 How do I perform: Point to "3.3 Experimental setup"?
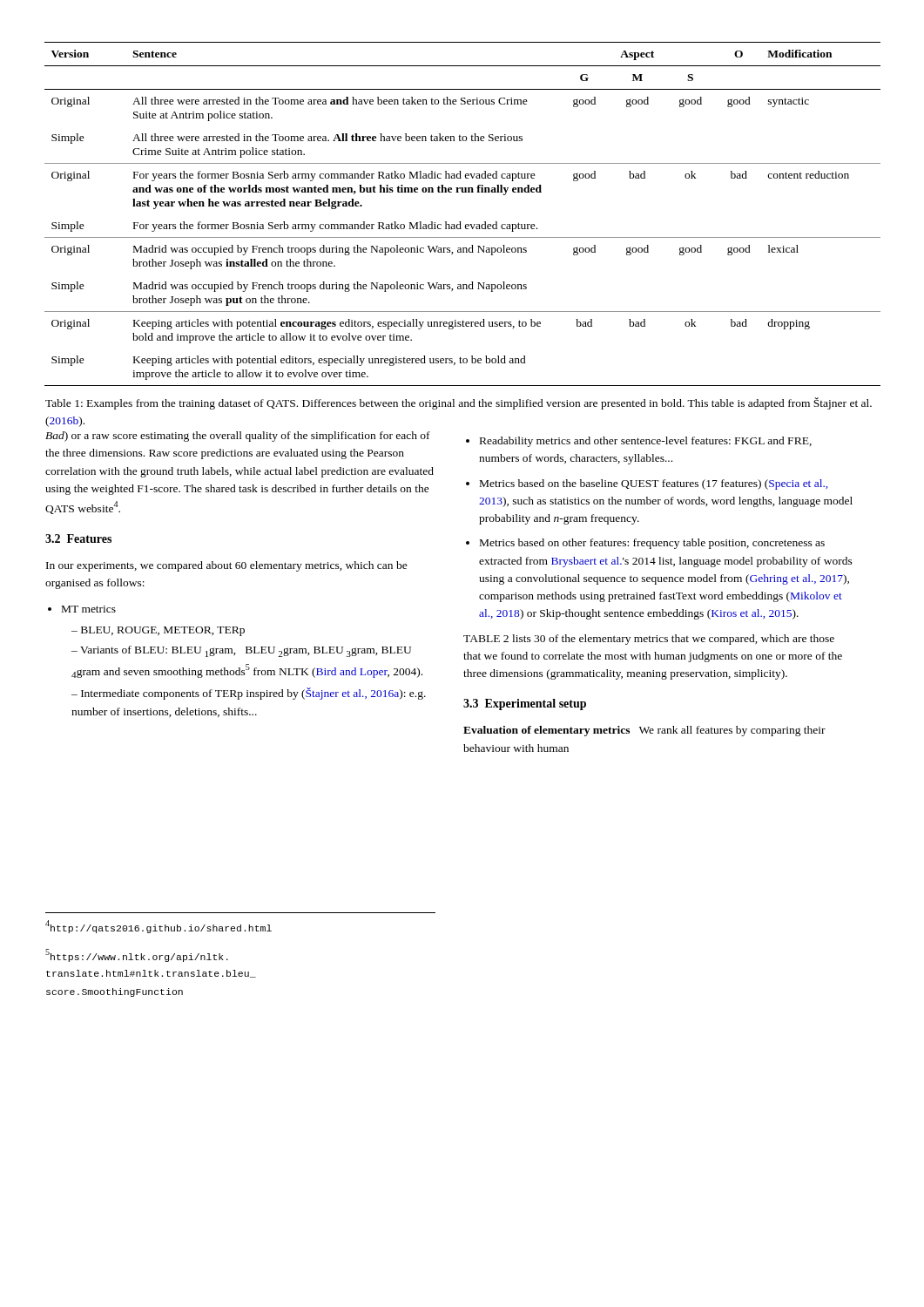coord(525,704)
